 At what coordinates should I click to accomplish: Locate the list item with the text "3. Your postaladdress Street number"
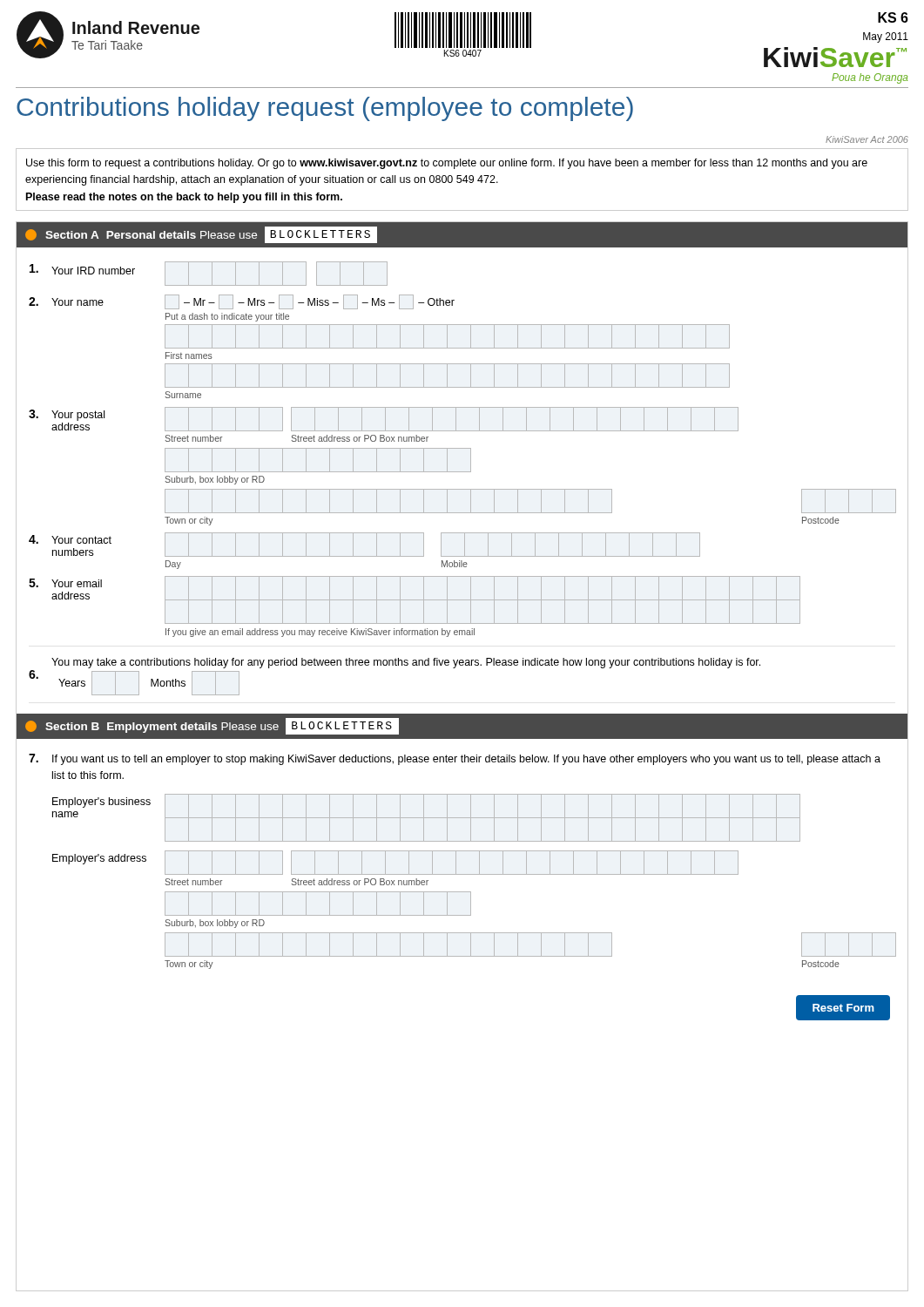[462, 466]
